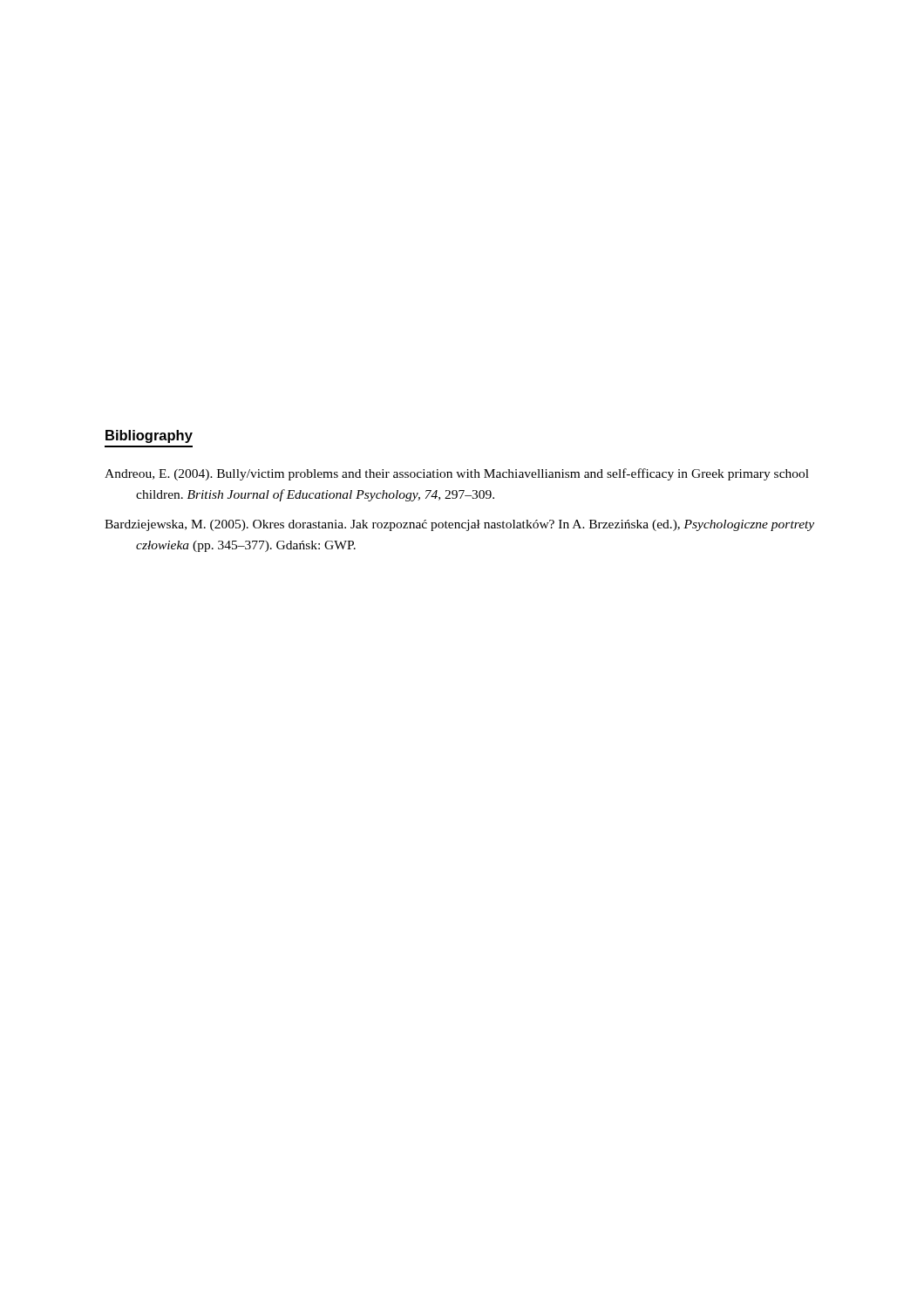Click a section header
This screenshot has width=924, height=1308.
149,437
